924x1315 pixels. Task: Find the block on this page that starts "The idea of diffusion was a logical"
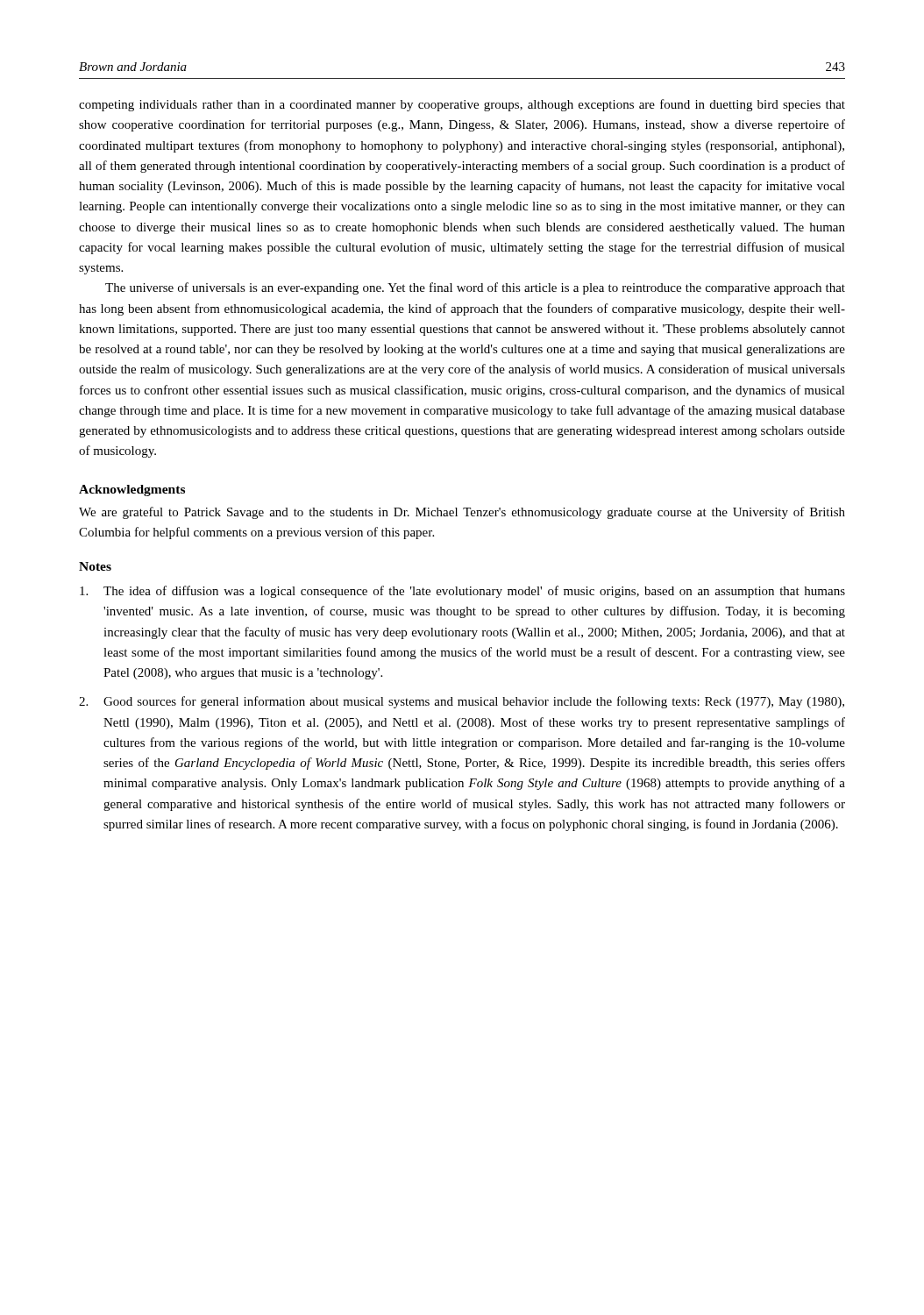click(462, 632)
